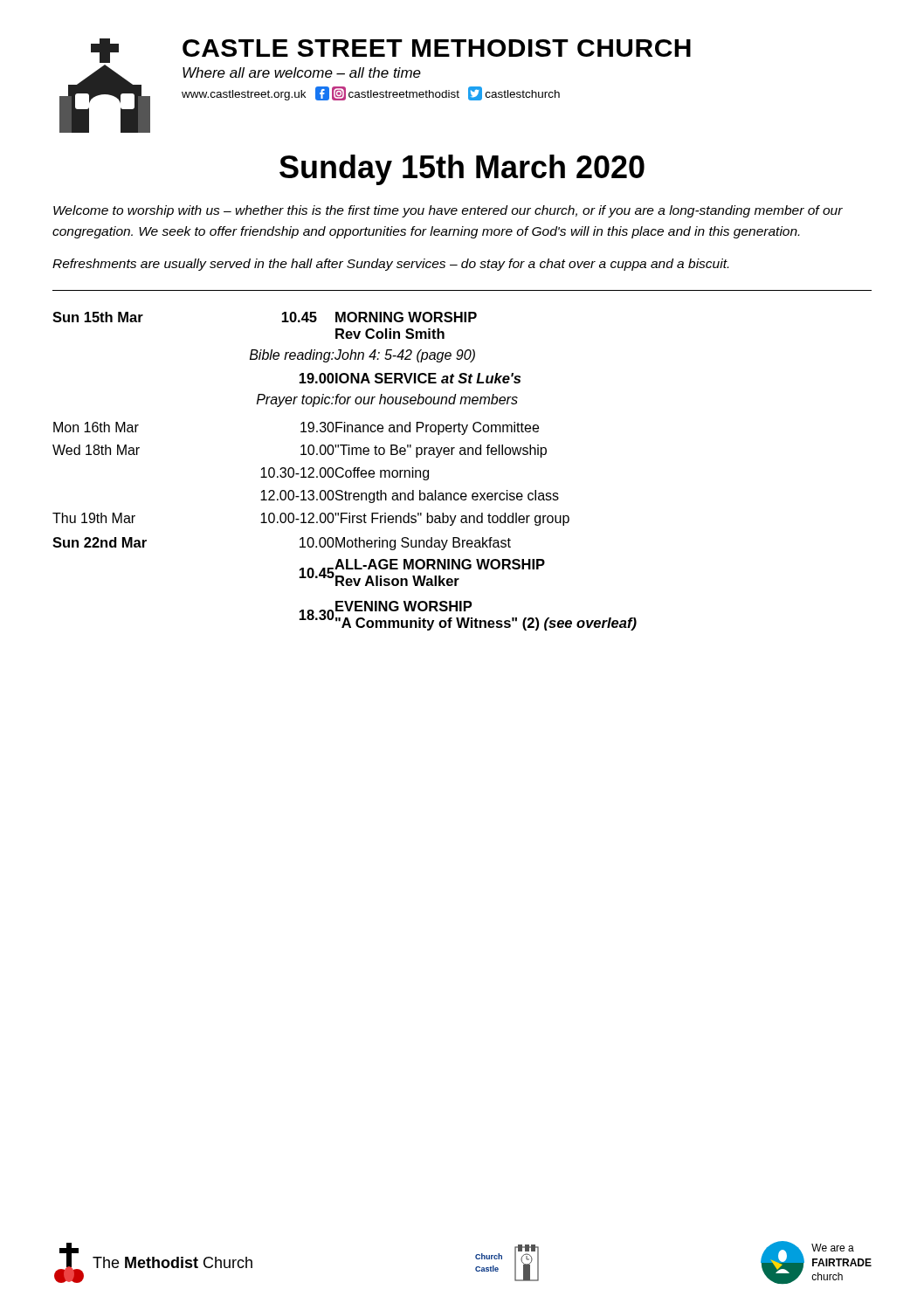Find the text block that says "Refreshments are usually served in the hall after"
The height and width of the screenshot is (1310, 924).
391,263
